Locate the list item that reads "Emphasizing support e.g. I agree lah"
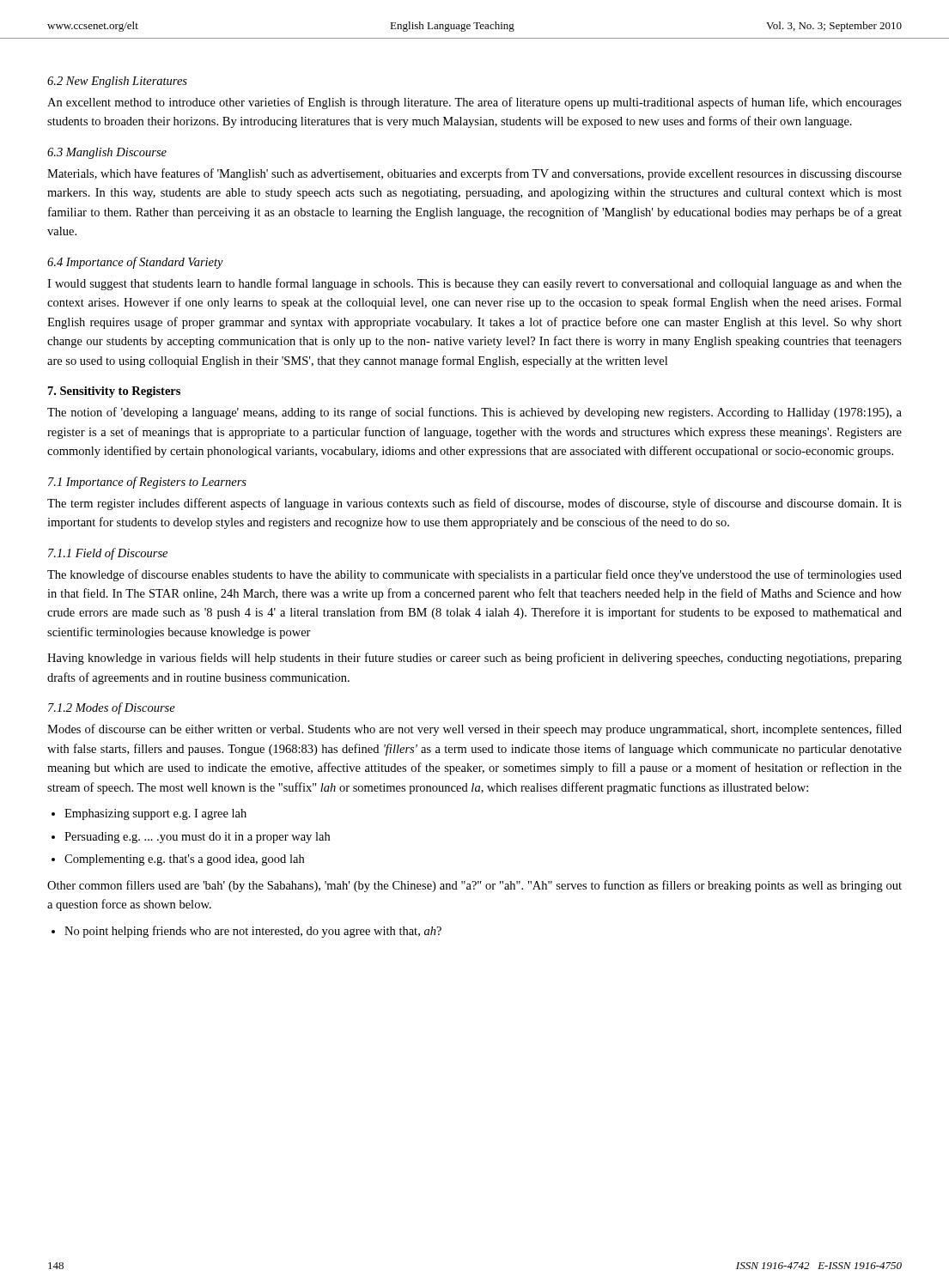 pyautogui.click(x=156, y=813)
